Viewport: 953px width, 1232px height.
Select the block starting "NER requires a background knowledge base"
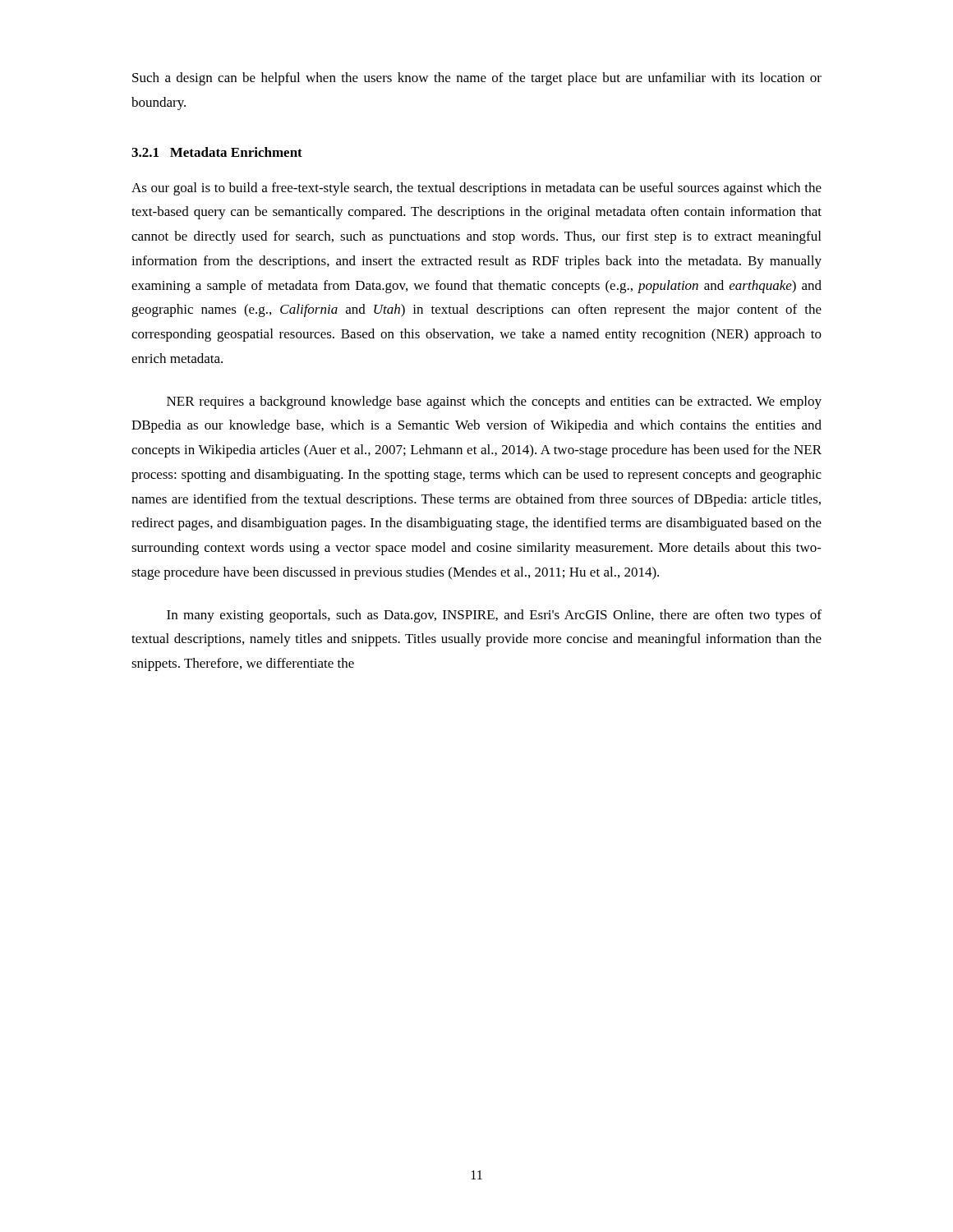click(476, 486)
